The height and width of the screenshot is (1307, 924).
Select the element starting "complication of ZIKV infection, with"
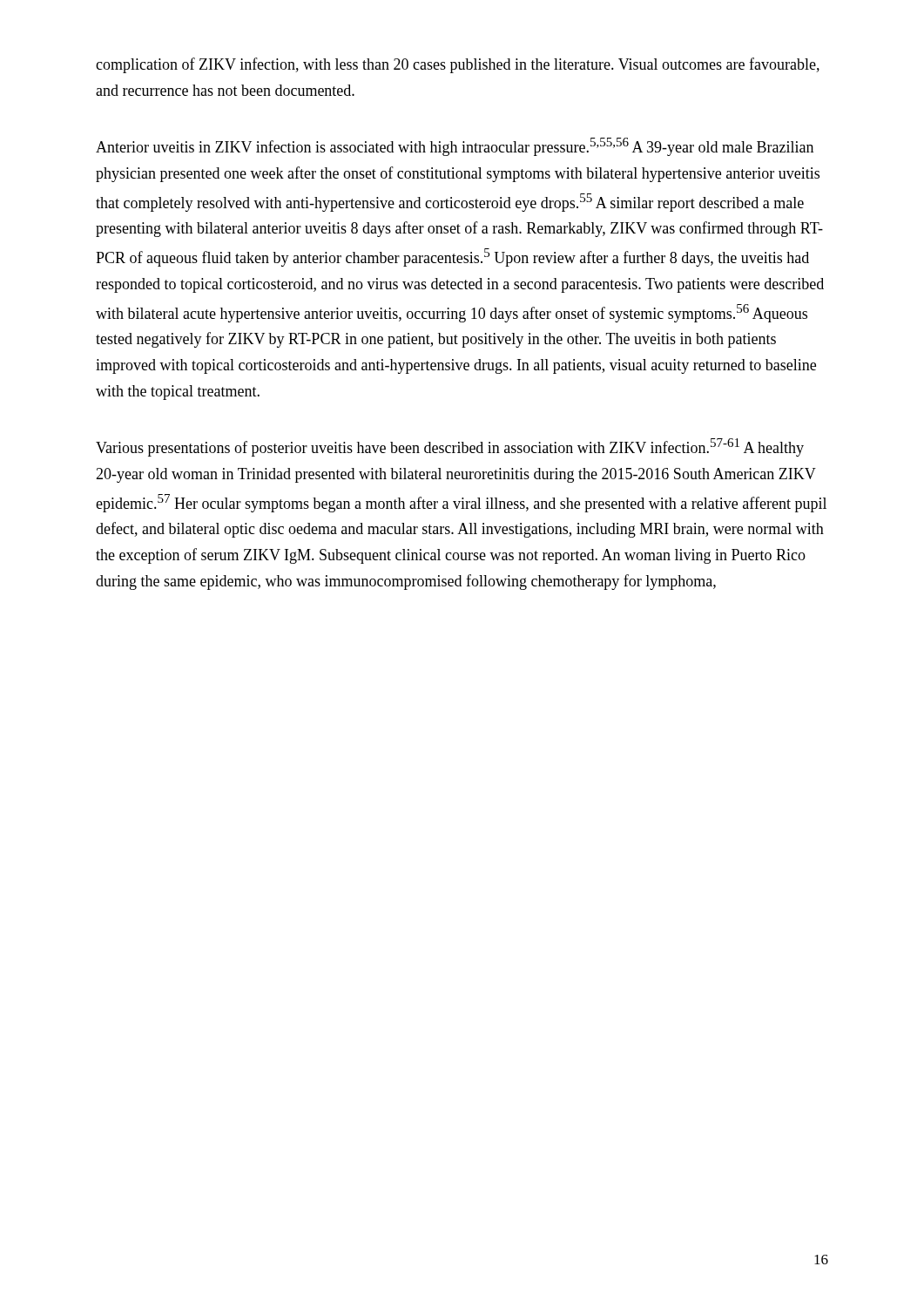tap(458, 77)
